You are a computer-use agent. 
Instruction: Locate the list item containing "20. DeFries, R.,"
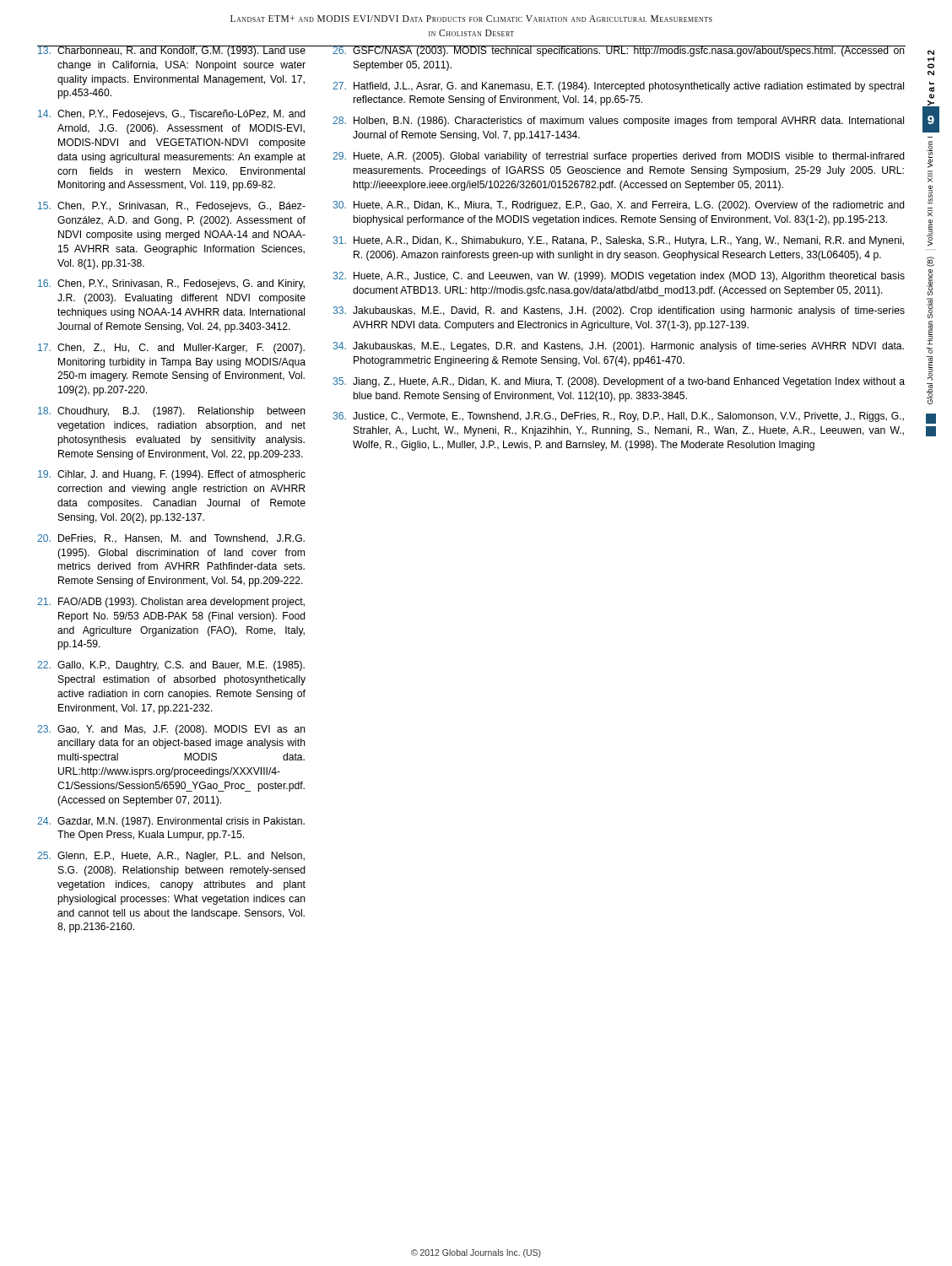click(x=171, y=560)
